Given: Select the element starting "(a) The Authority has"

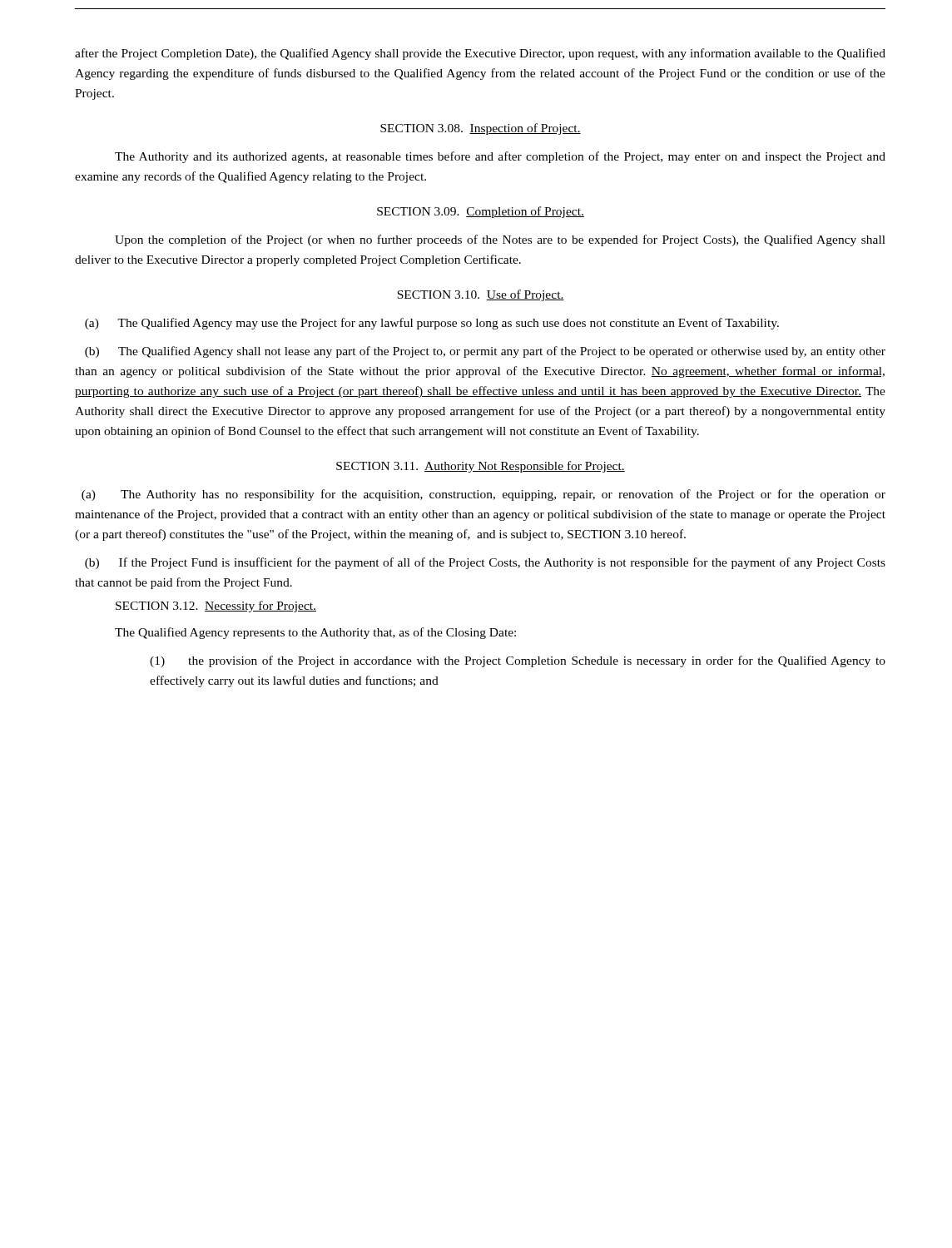Looking at the screenshot, I should [x=480, y=513].
